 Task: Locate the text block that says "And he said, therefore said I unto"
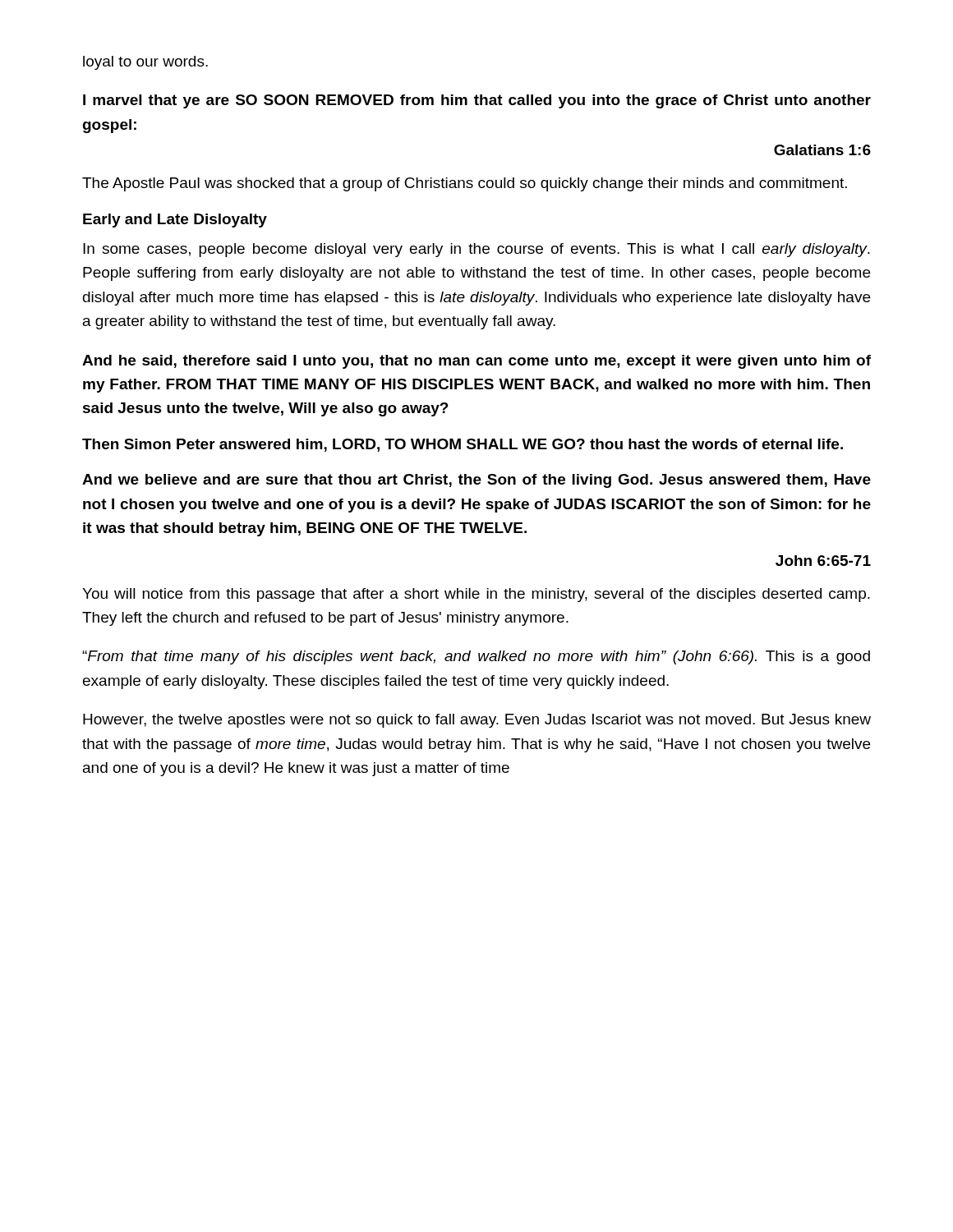(476, 384)
